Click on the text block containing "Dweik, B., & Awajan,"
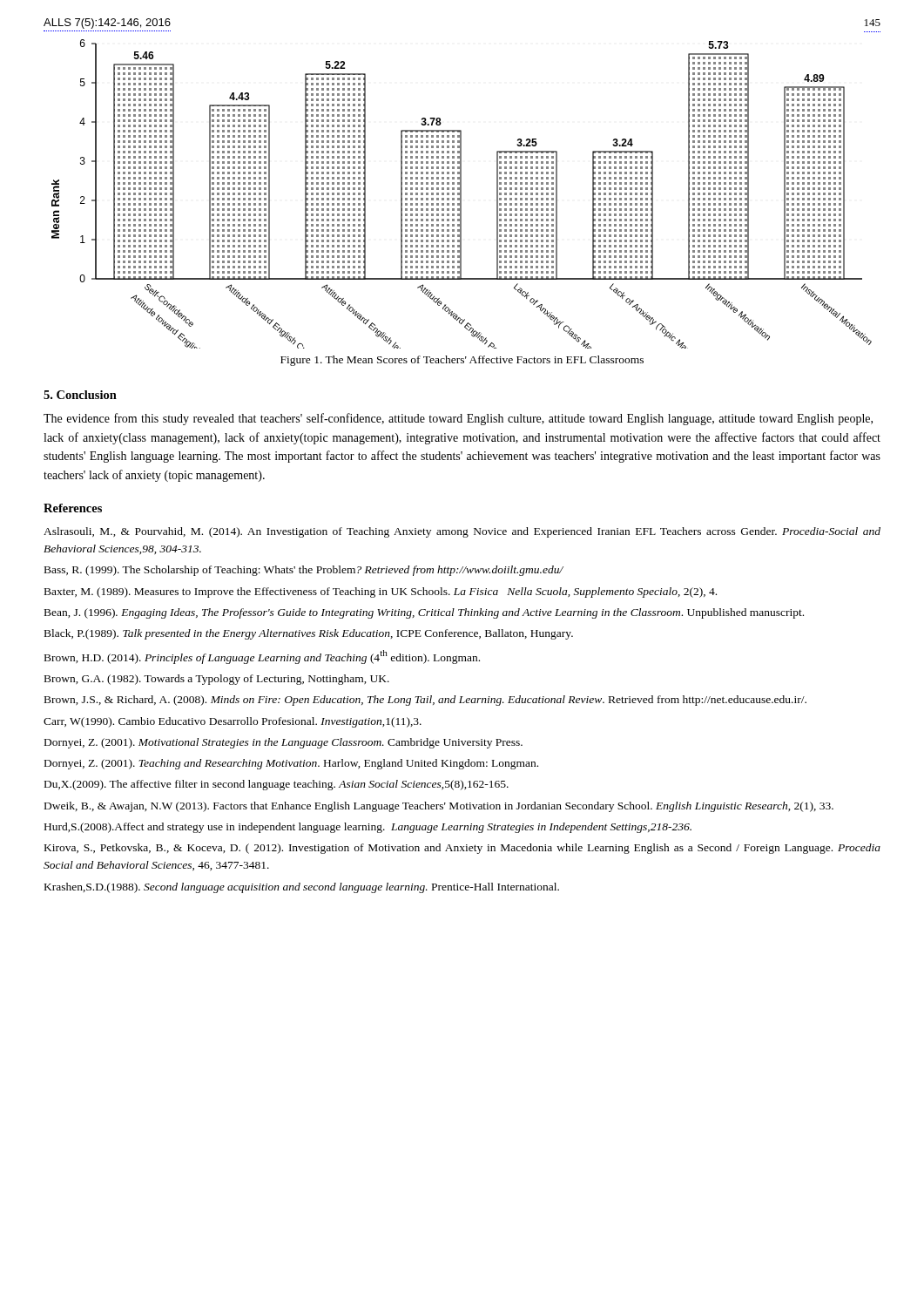 439,805
